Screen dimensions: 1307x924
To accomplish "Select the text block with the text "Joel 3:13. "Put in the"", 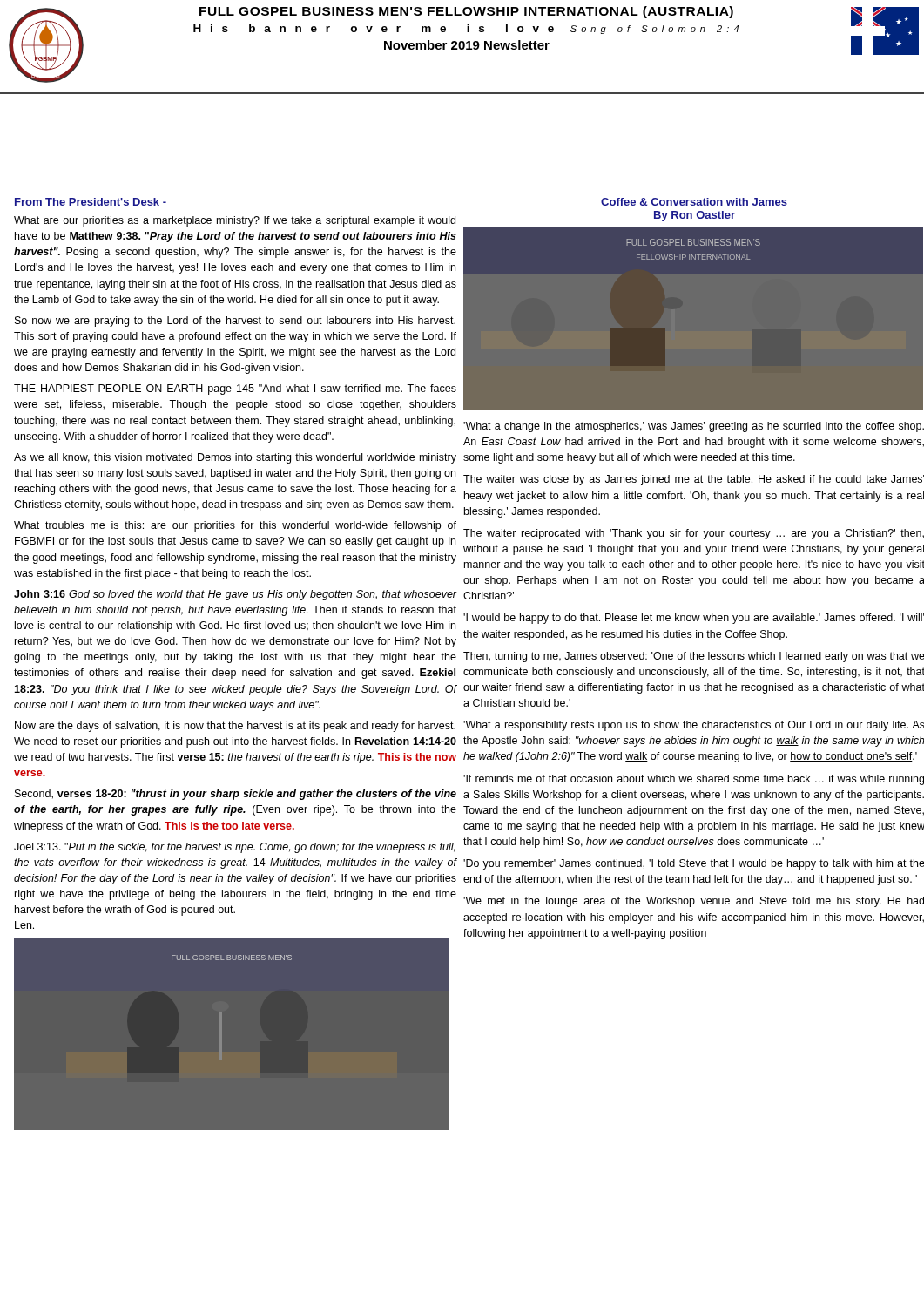I will pos(235,886).
